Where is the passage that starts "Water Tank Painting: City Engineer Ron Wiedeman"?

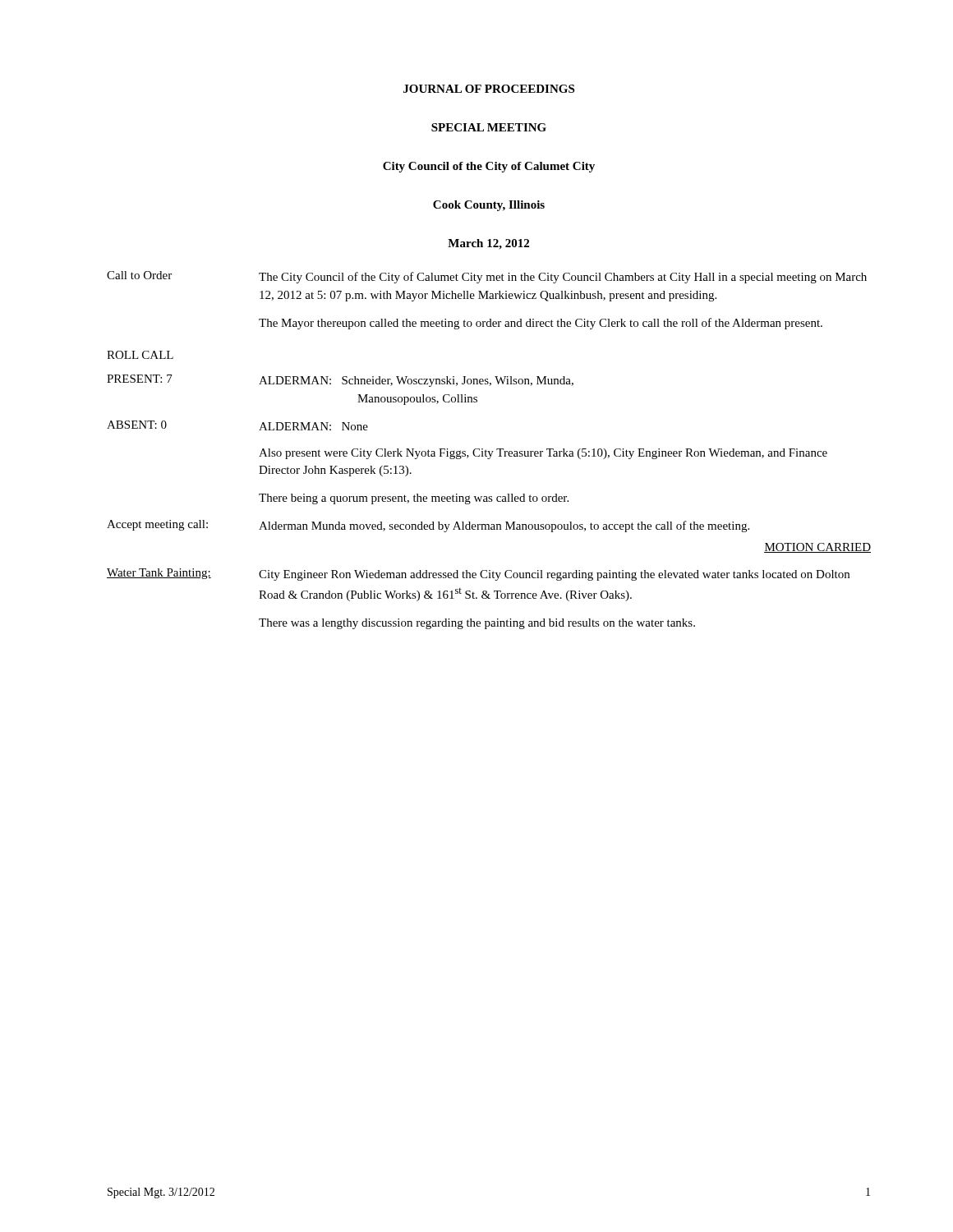489,604
